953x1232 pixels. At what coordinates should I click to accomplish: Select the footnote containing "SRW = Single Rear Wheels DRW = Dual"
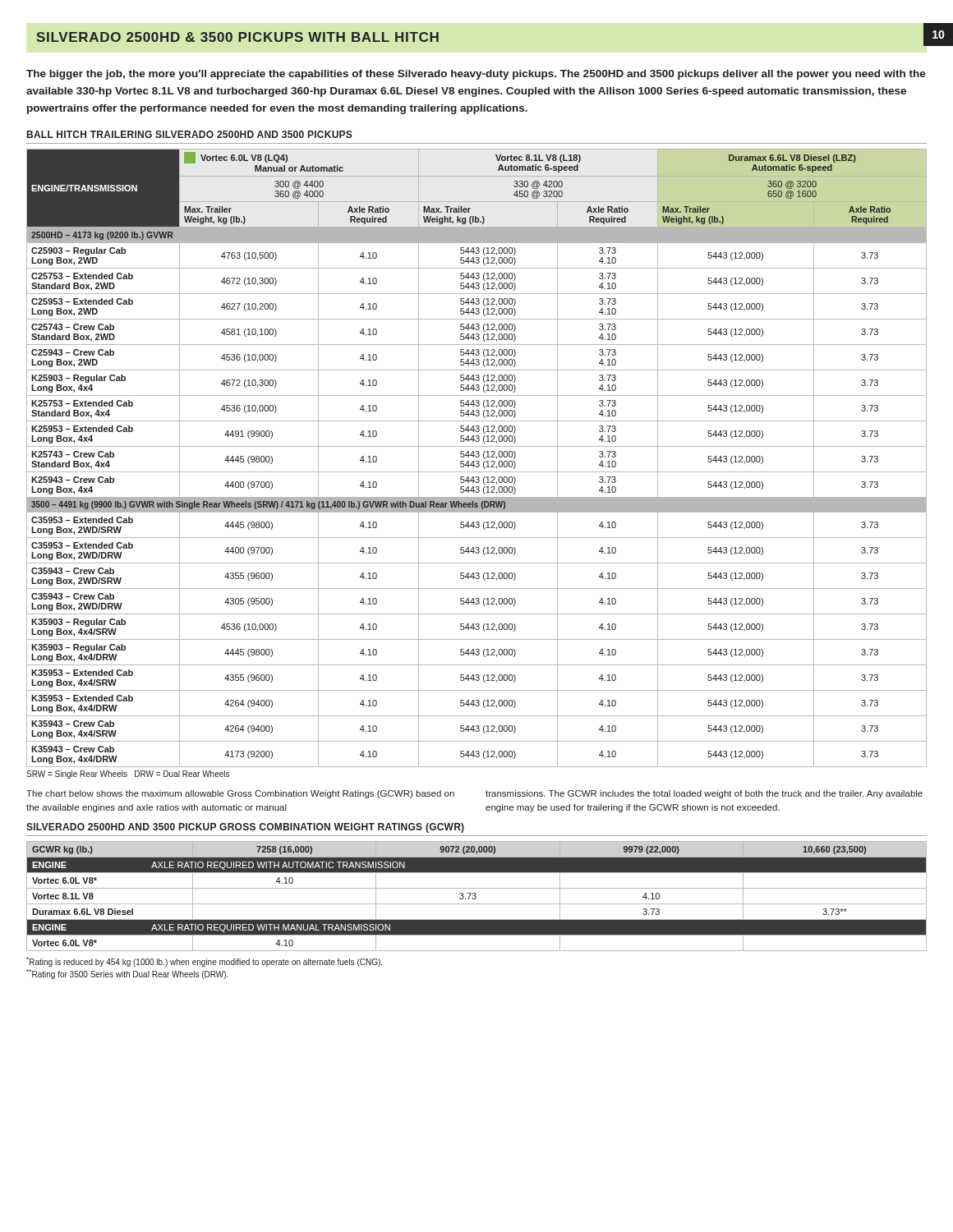coord(128,774)
